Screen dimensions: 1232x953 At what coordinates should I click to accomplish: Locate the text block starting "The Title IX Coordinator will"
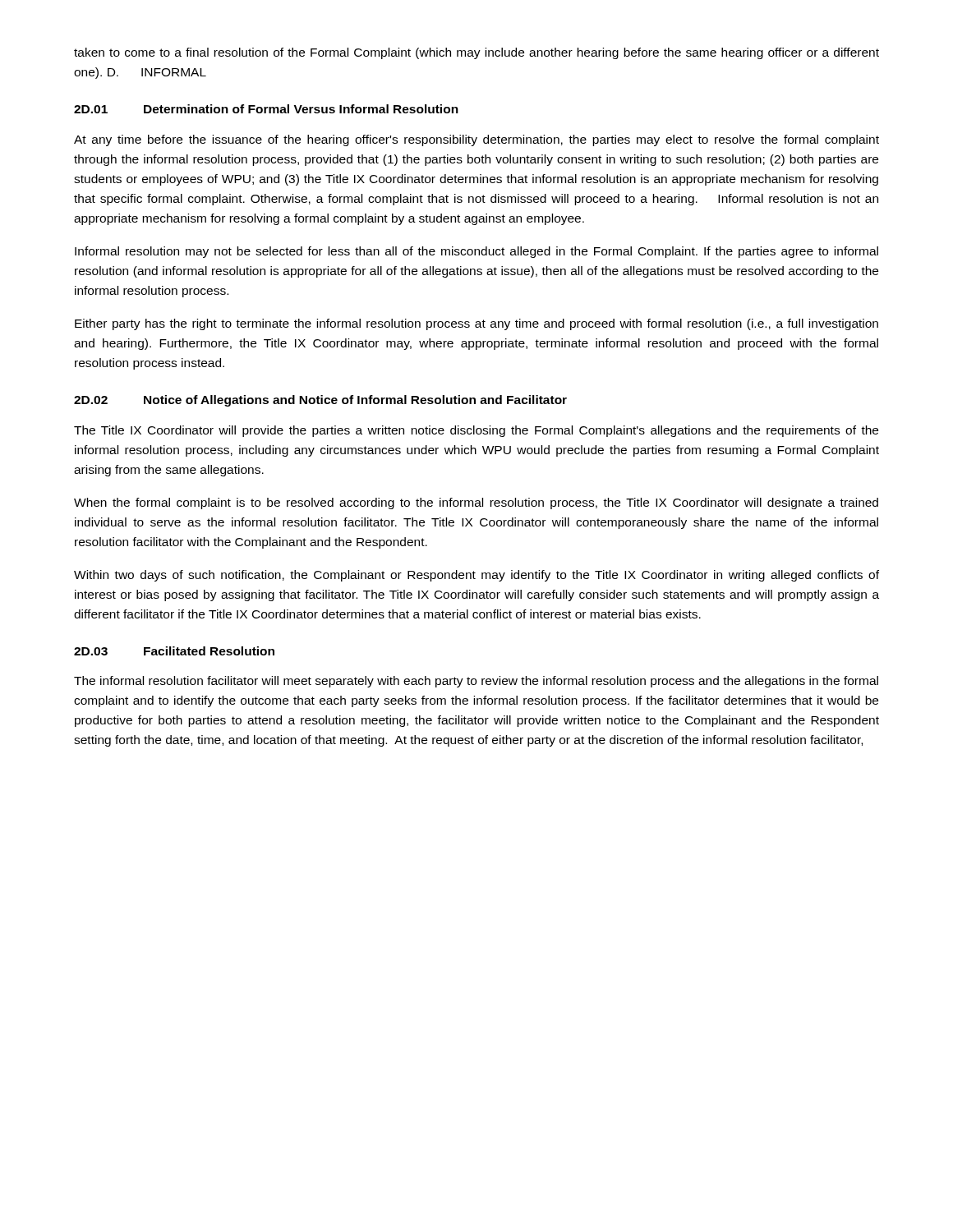click(476, 450)
